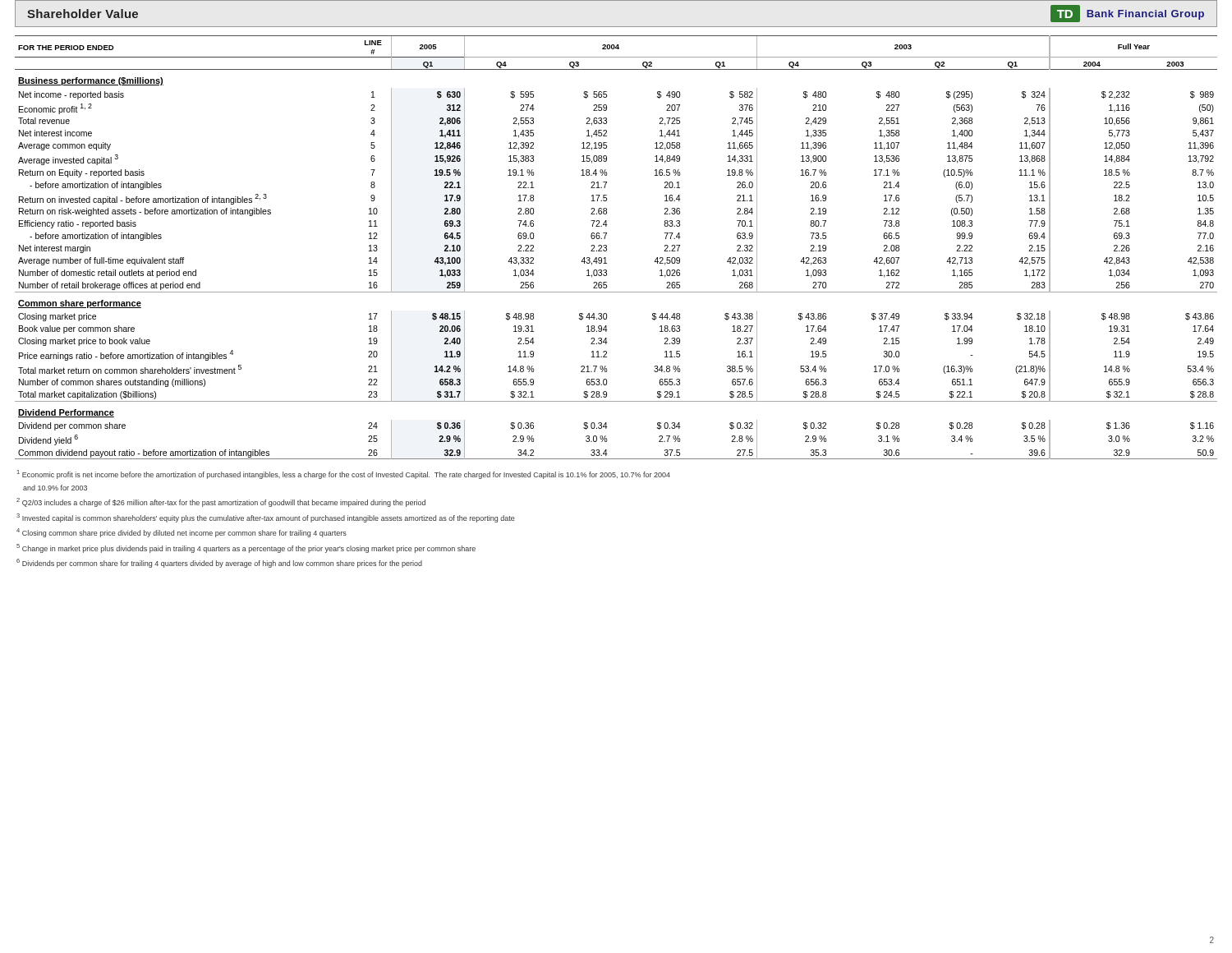Click the passage that begins "1 Economic profit is net income before"
The image size is (1232, 953).
tap(343, 474)
